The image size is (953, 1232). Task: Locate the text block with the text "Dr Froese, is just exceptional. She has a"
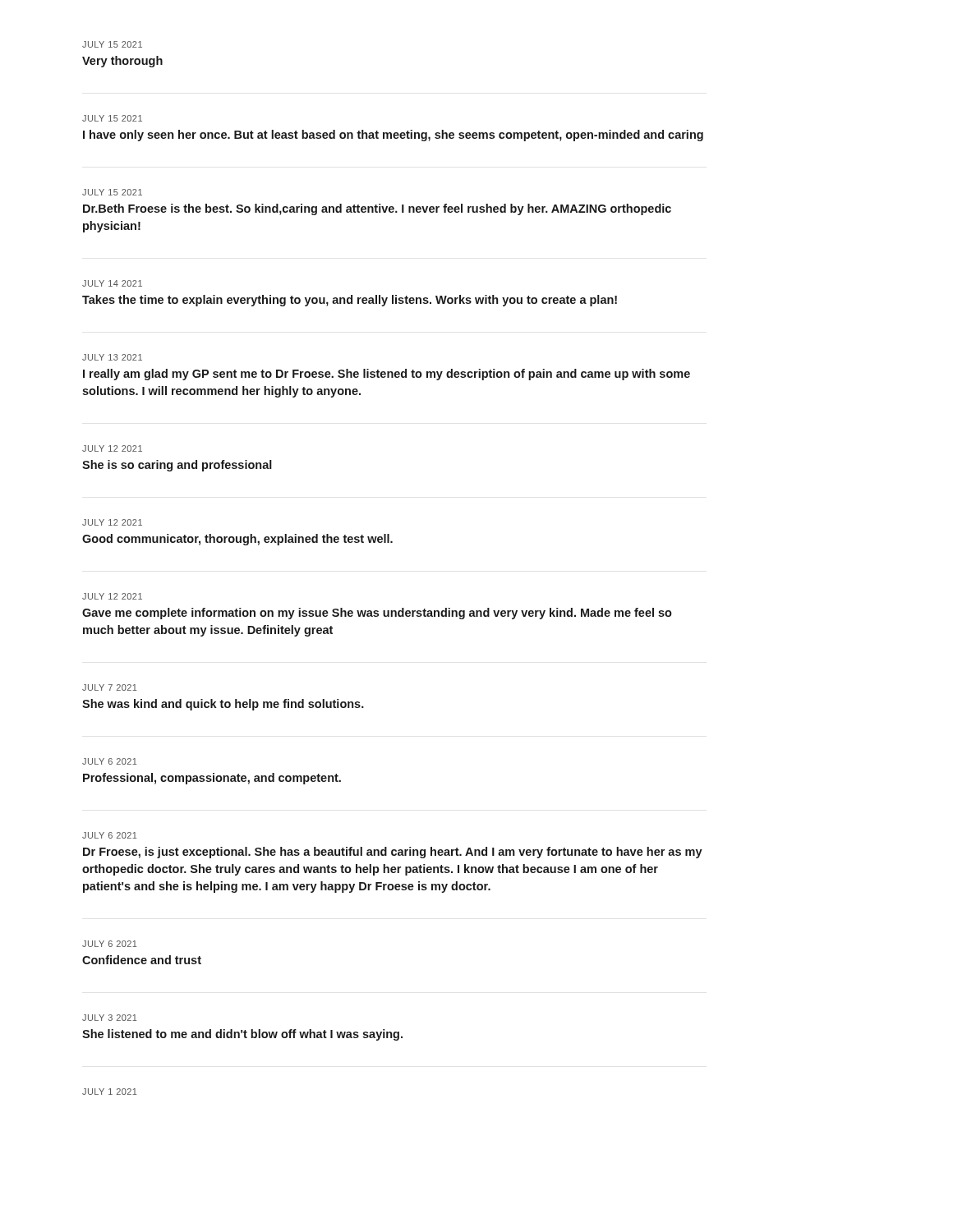pyautogui.click(x=392, y=869)
